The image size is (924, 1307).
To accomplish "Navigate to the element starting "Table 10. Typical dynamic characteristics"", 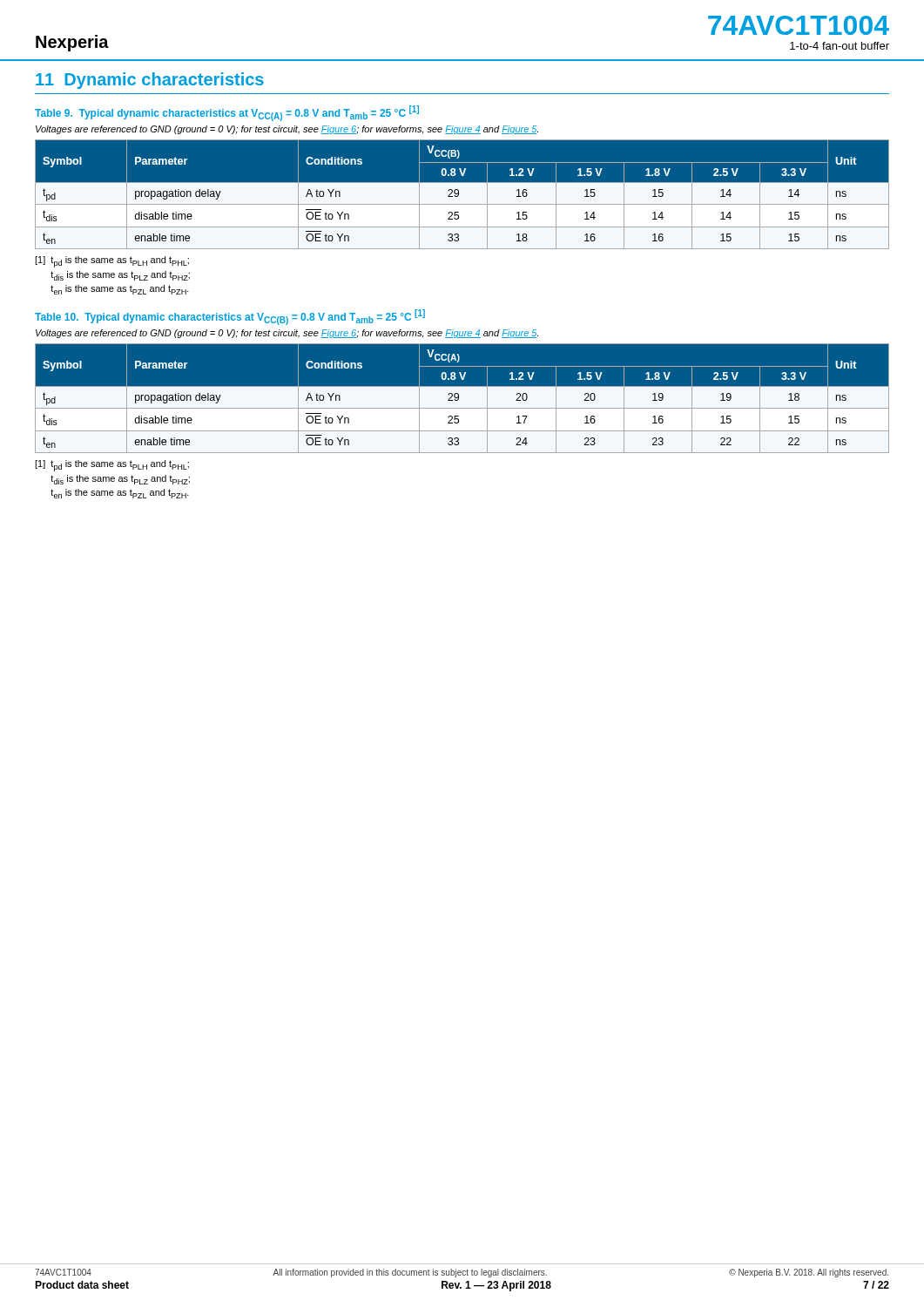I will [x=230, y=317].
